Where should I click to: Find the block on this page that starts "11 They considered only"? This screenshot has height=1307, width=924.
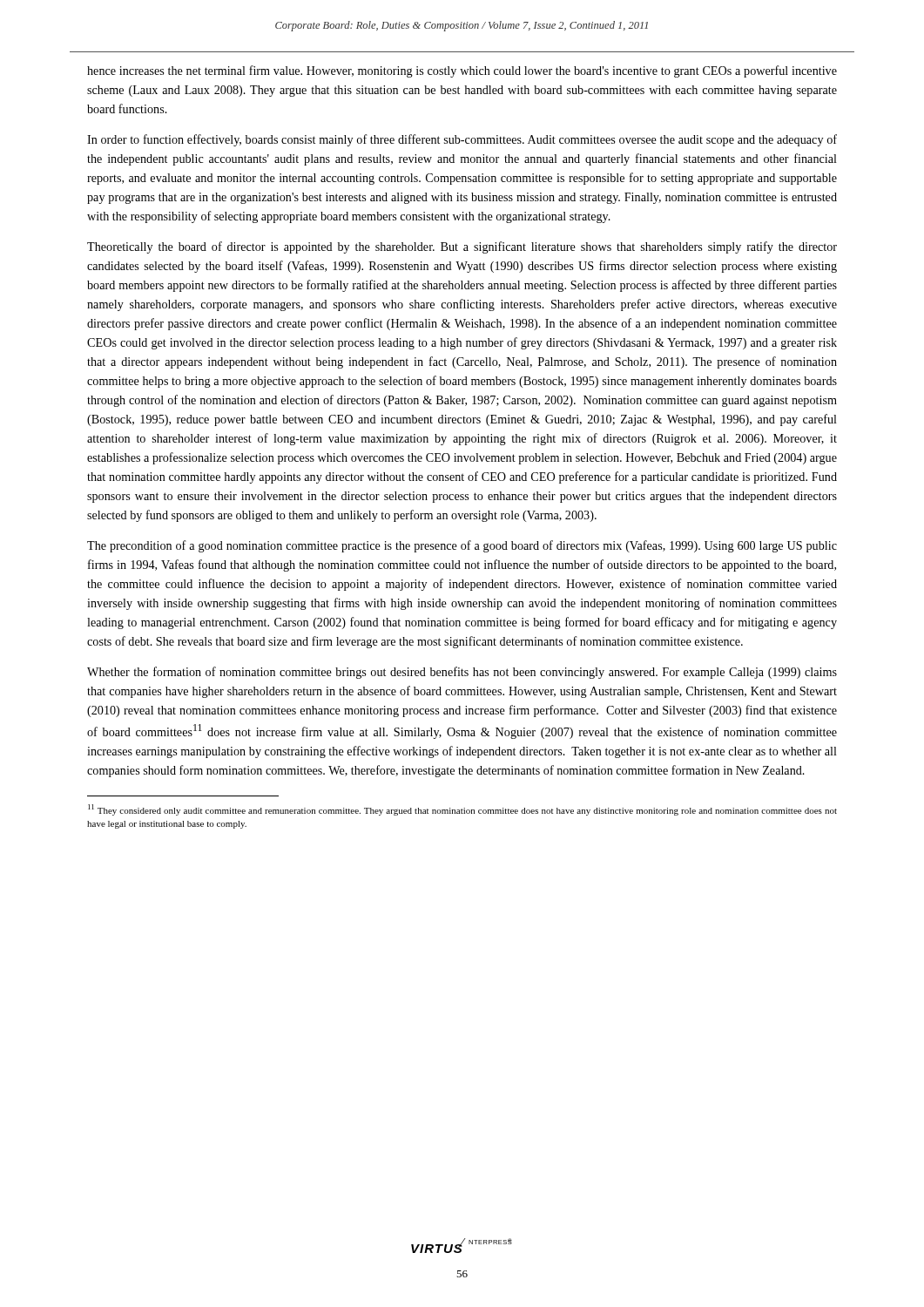pyautogui.click(x=462, y=816)
